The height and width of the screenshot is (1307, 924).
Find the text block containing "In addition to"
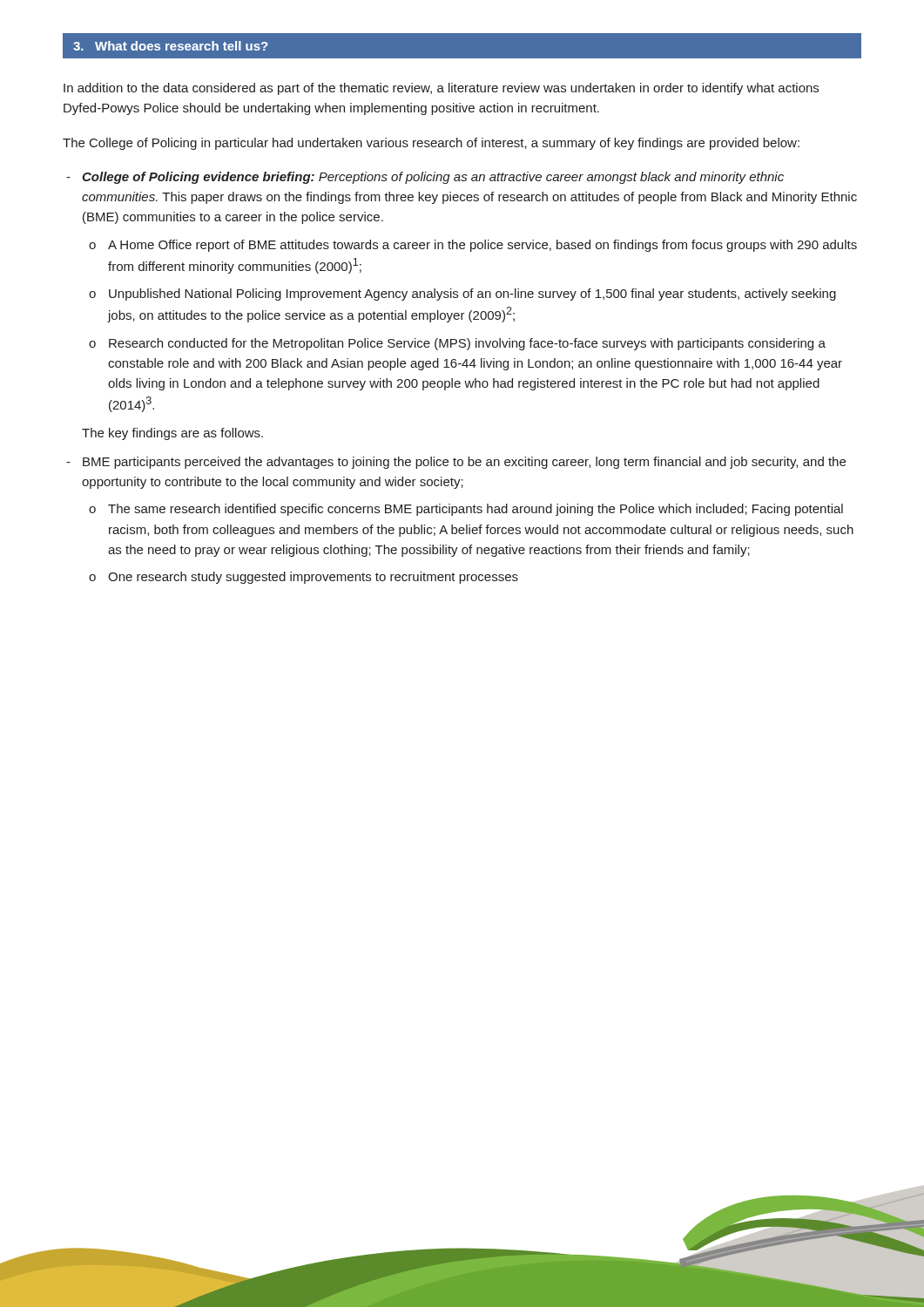(x=441, y=98)
